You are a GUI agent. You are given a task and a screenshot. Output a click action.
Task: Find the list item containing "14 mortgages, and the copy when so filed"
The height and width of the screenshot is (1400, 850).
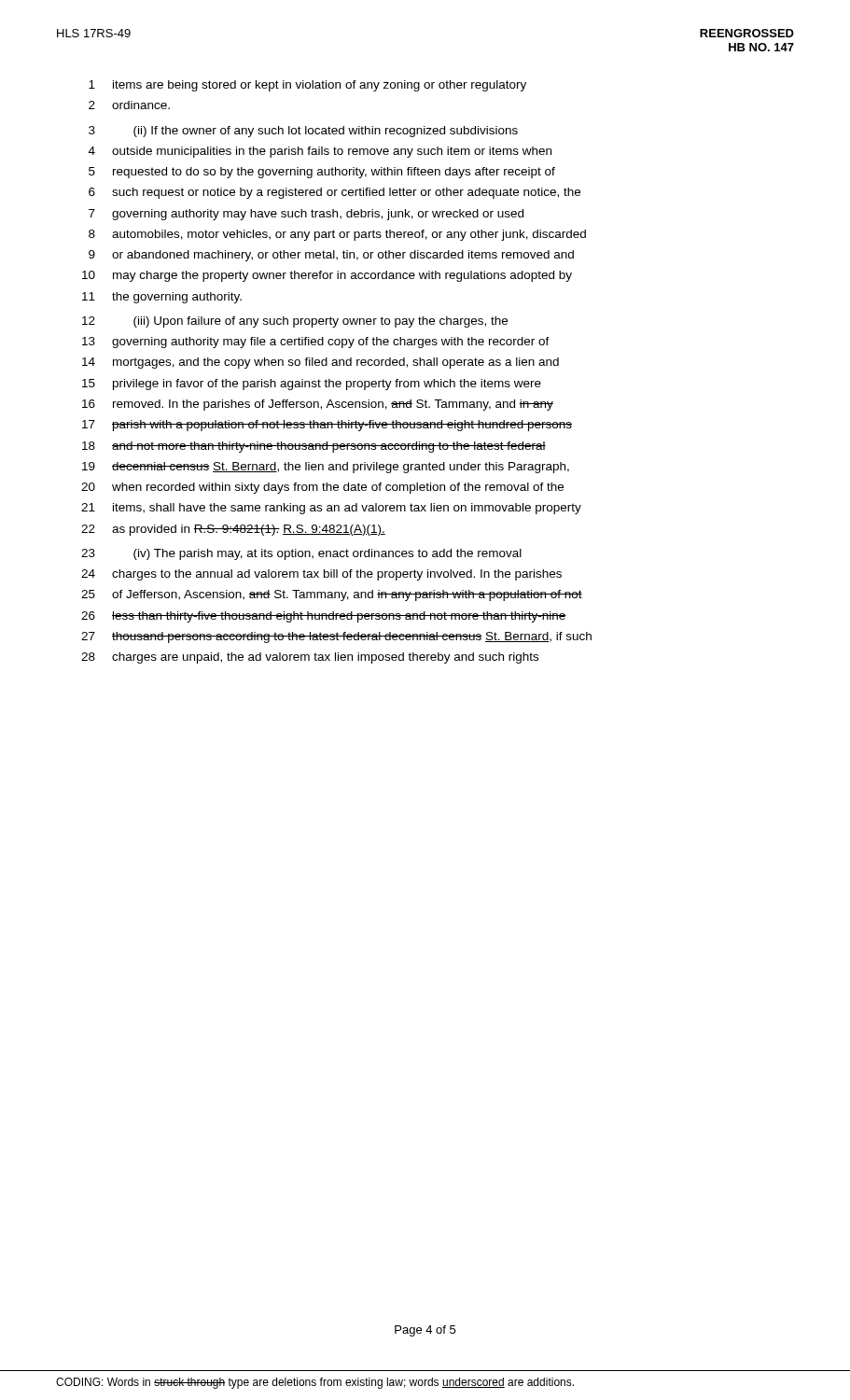coord(425,363)
